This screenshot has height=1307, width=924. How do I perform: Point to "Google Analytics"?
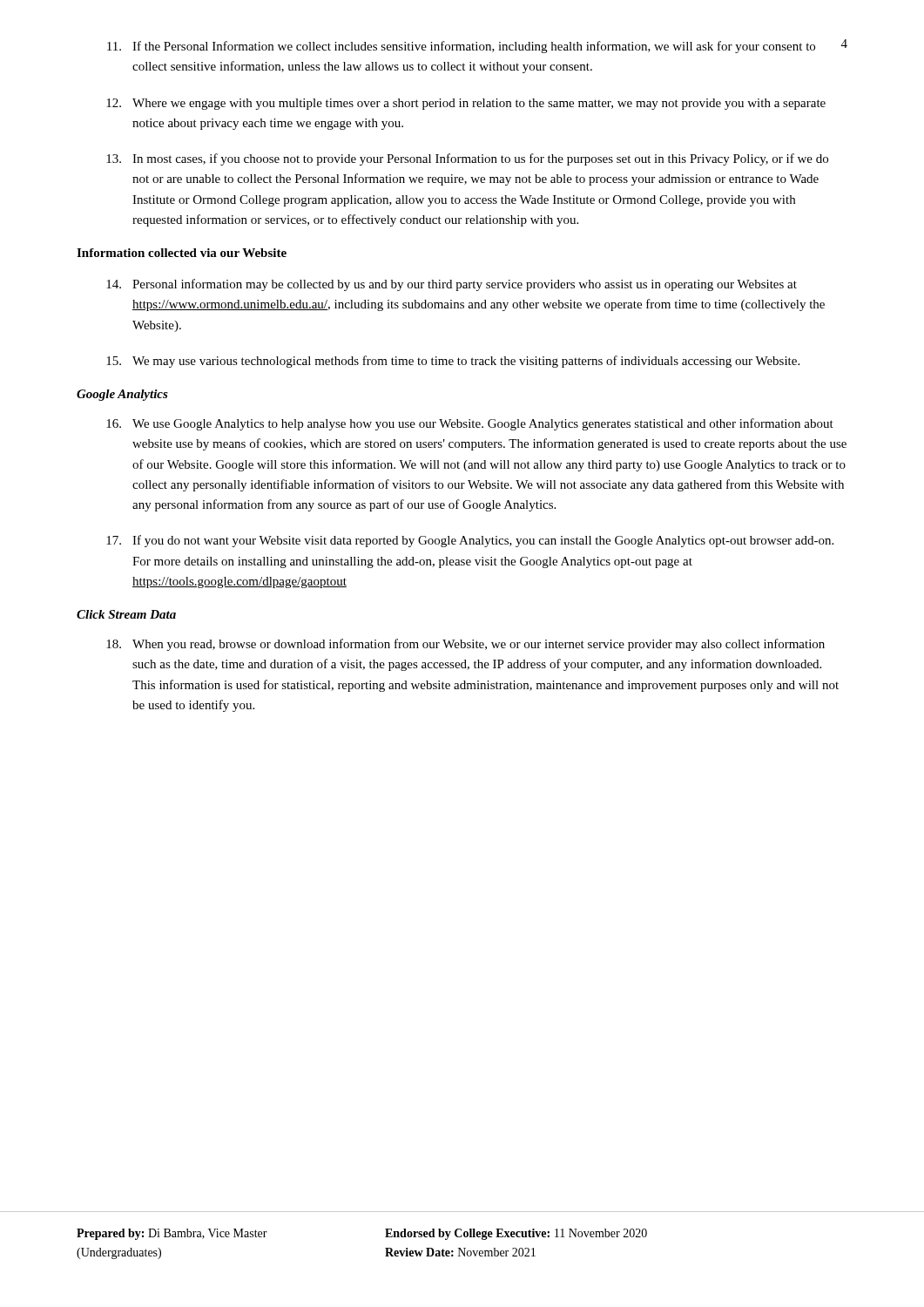tap(122, 394)
